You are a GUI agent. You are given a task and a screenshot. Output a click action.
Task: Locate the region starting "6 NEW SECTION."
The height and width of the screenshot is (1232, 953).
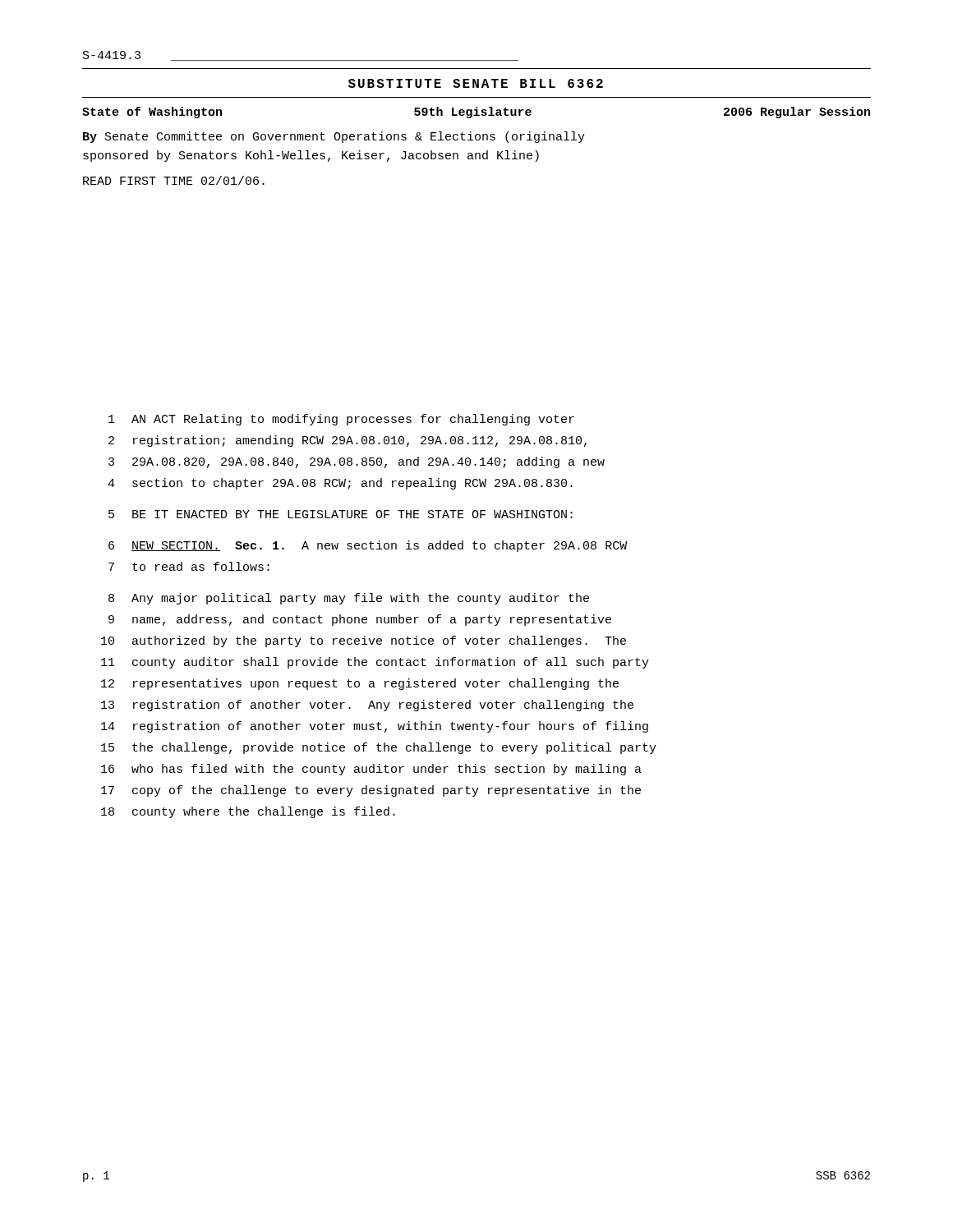coord(476,558)
